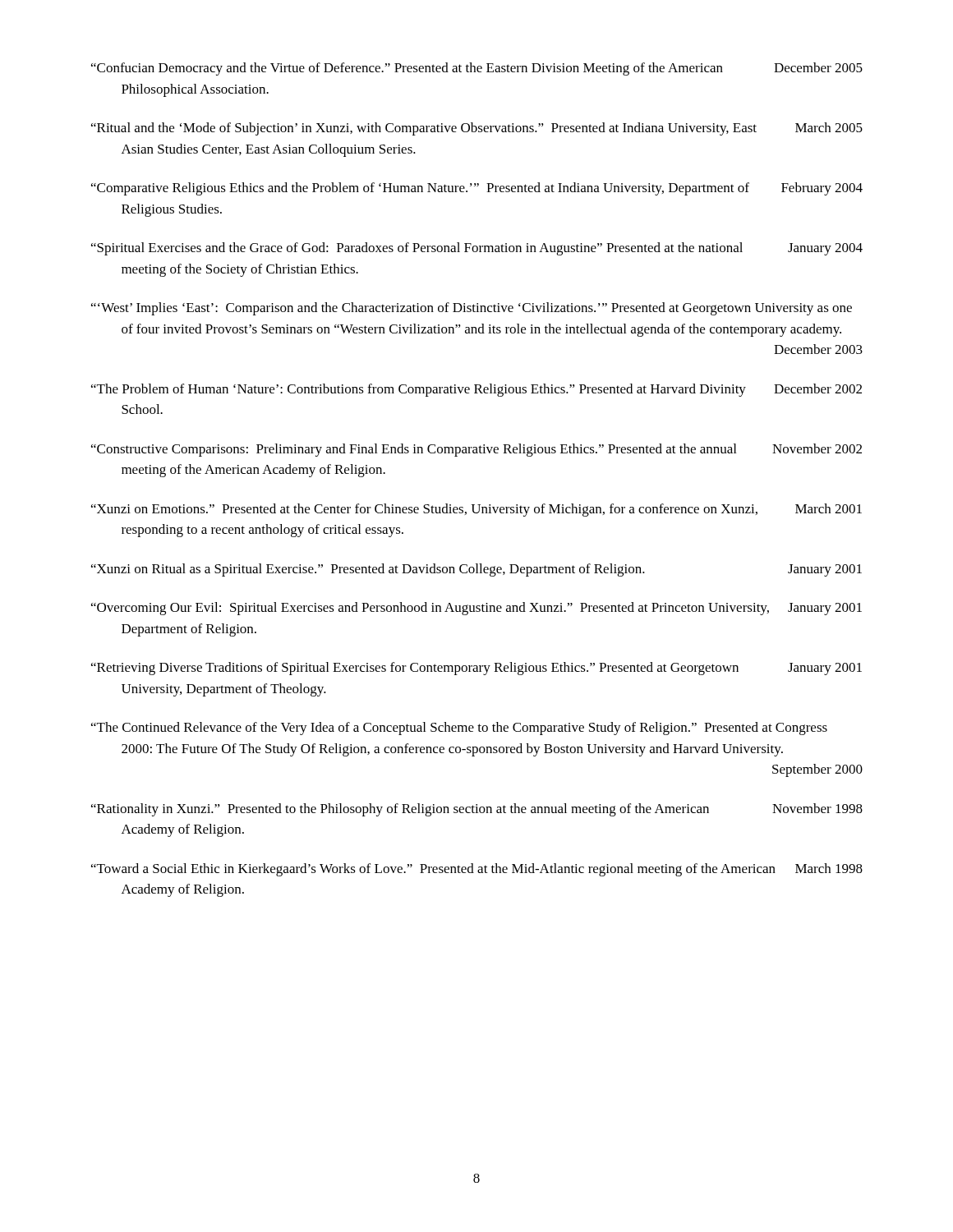Screen dimensions: 1232x953
Task: Locate the block of text that opens with "“The Problem of Human ‘Nature’: Contributions"
Action: point(476,399)
